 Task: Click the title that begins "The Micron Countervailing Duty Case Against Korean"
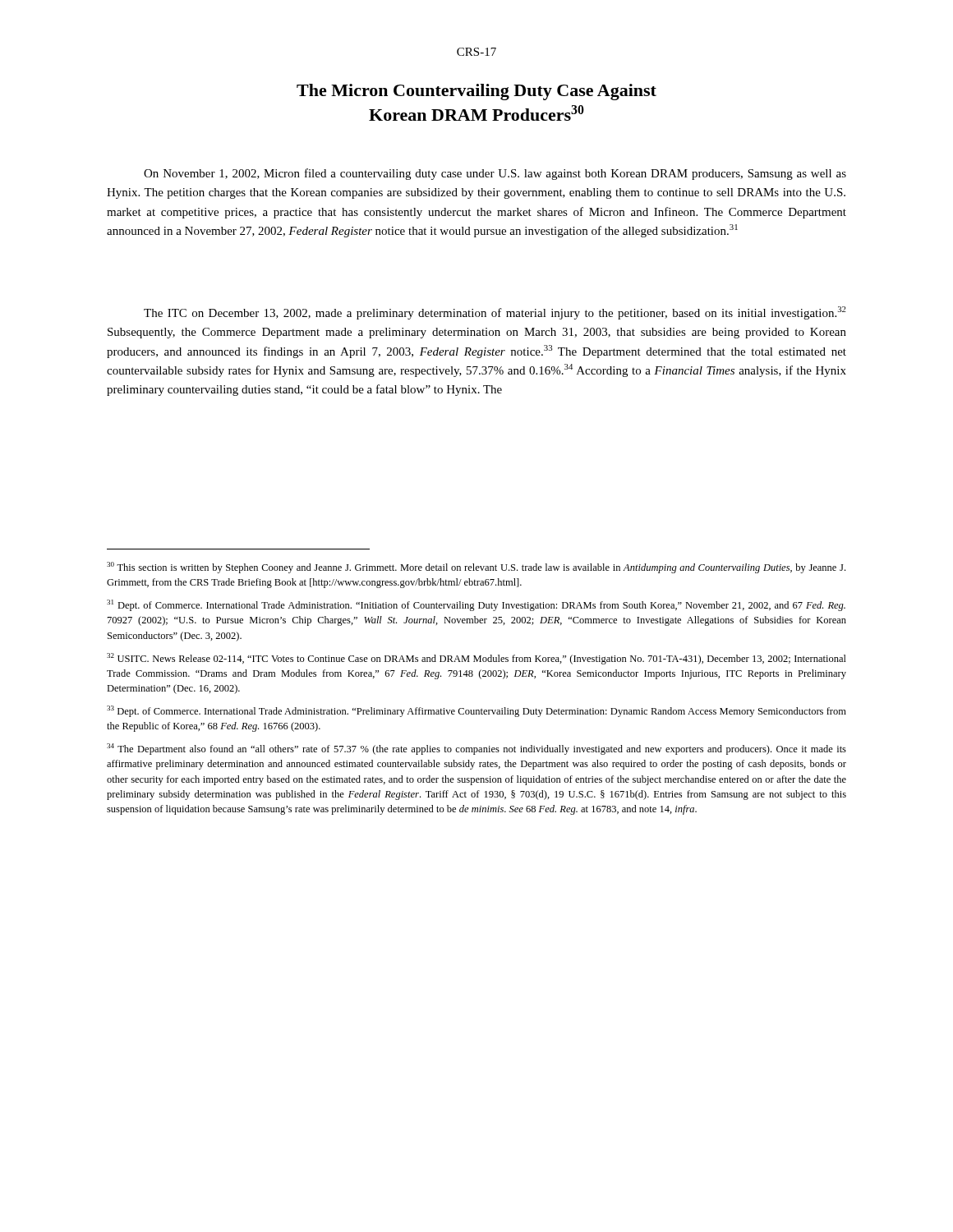476,103
